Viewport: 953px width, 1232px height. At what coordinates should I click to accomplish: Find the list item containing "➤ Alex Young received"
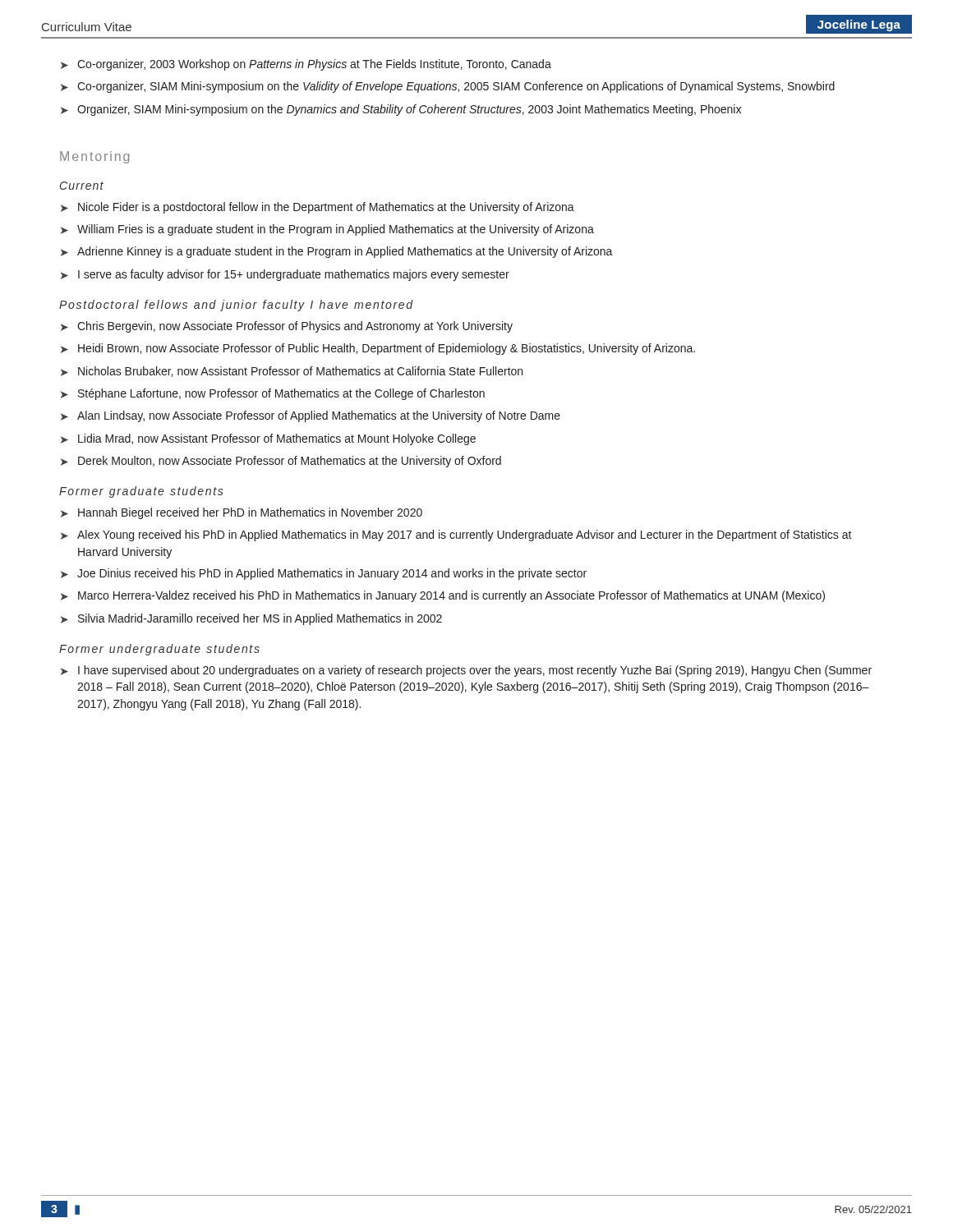tap(476, 543)
